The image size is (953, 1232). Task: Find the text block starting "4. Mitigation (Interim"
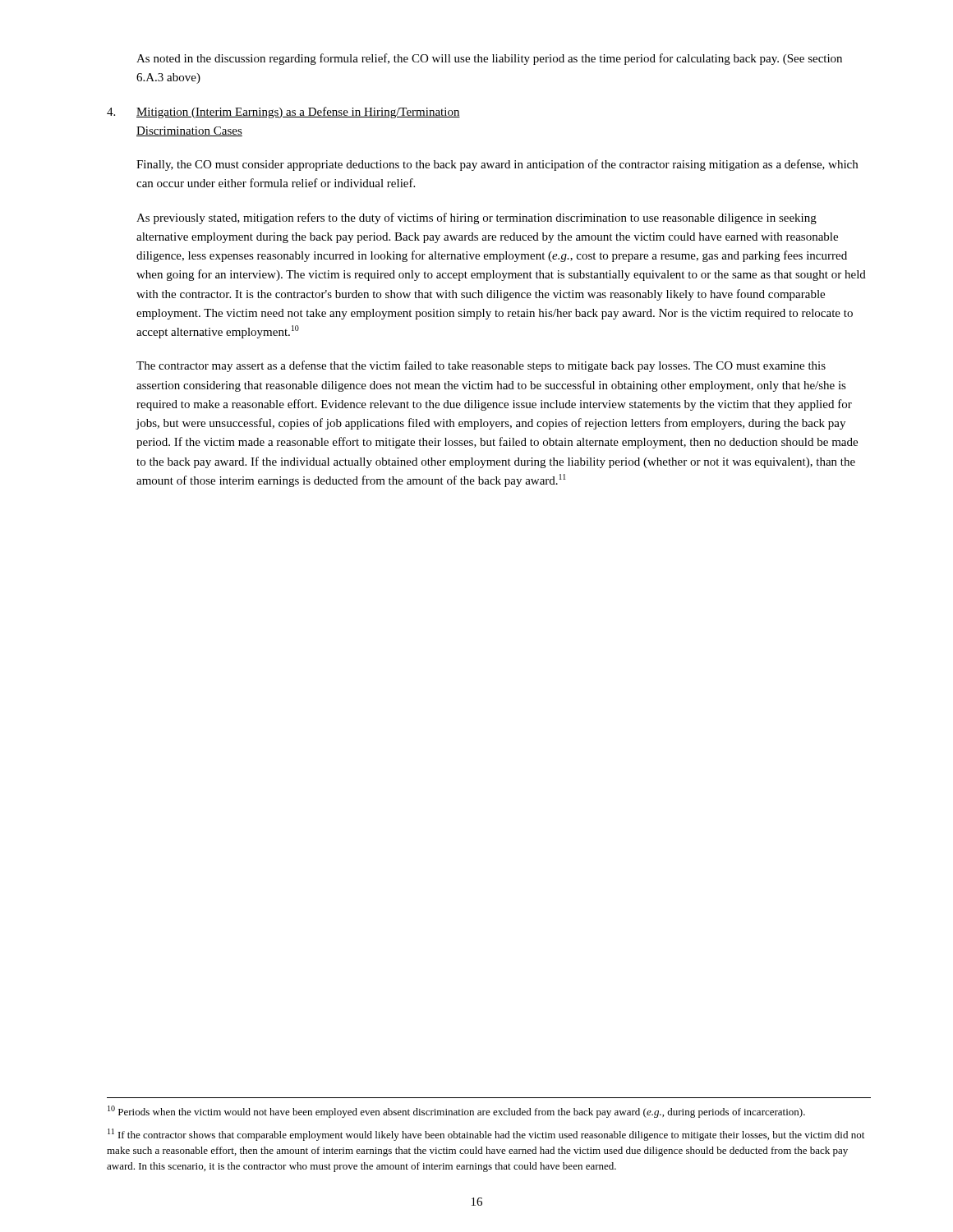[283, 121]
